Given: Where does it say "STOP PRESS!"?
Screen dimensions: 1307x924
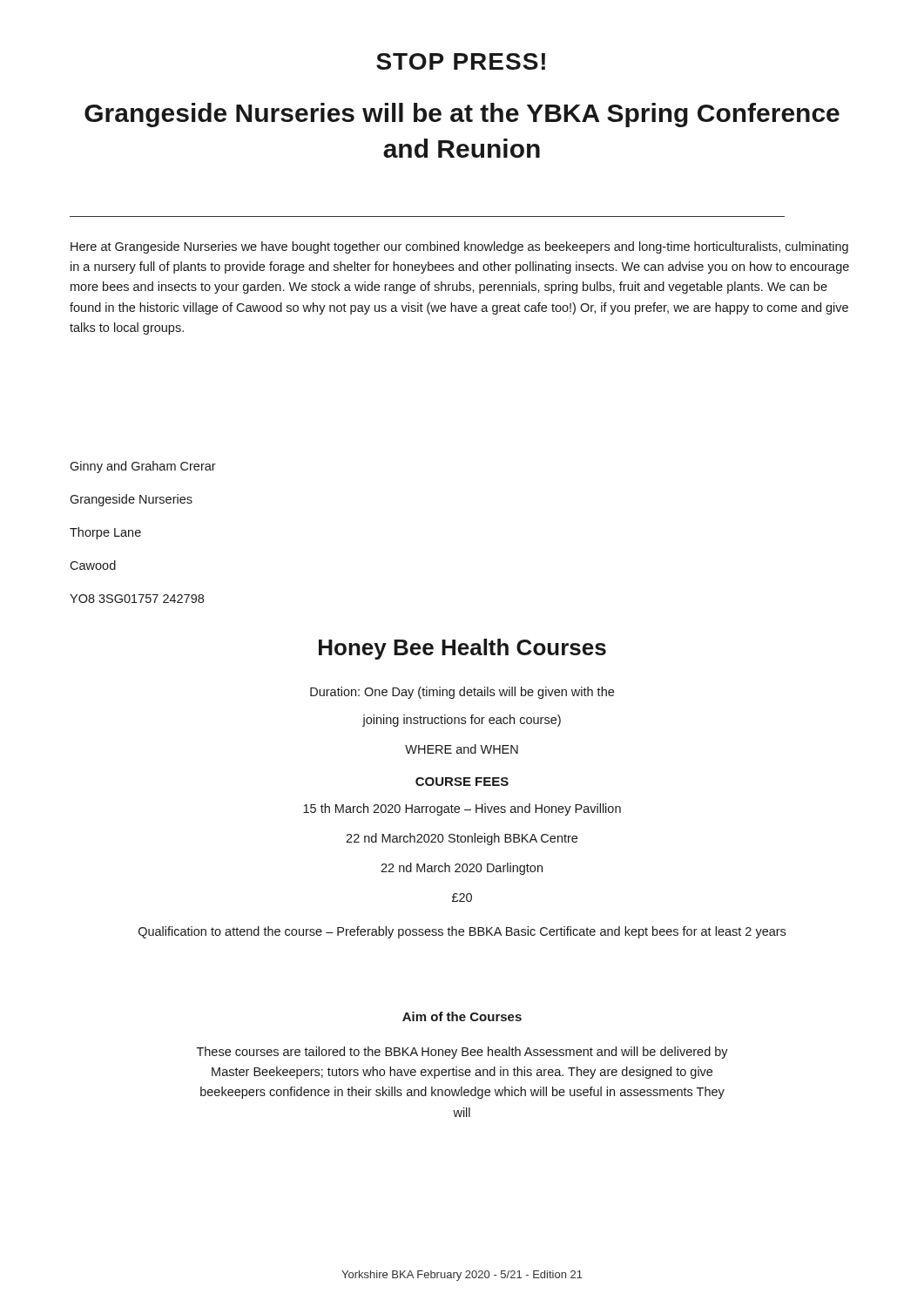Looking at the screenshot, I should pos(462,61).
